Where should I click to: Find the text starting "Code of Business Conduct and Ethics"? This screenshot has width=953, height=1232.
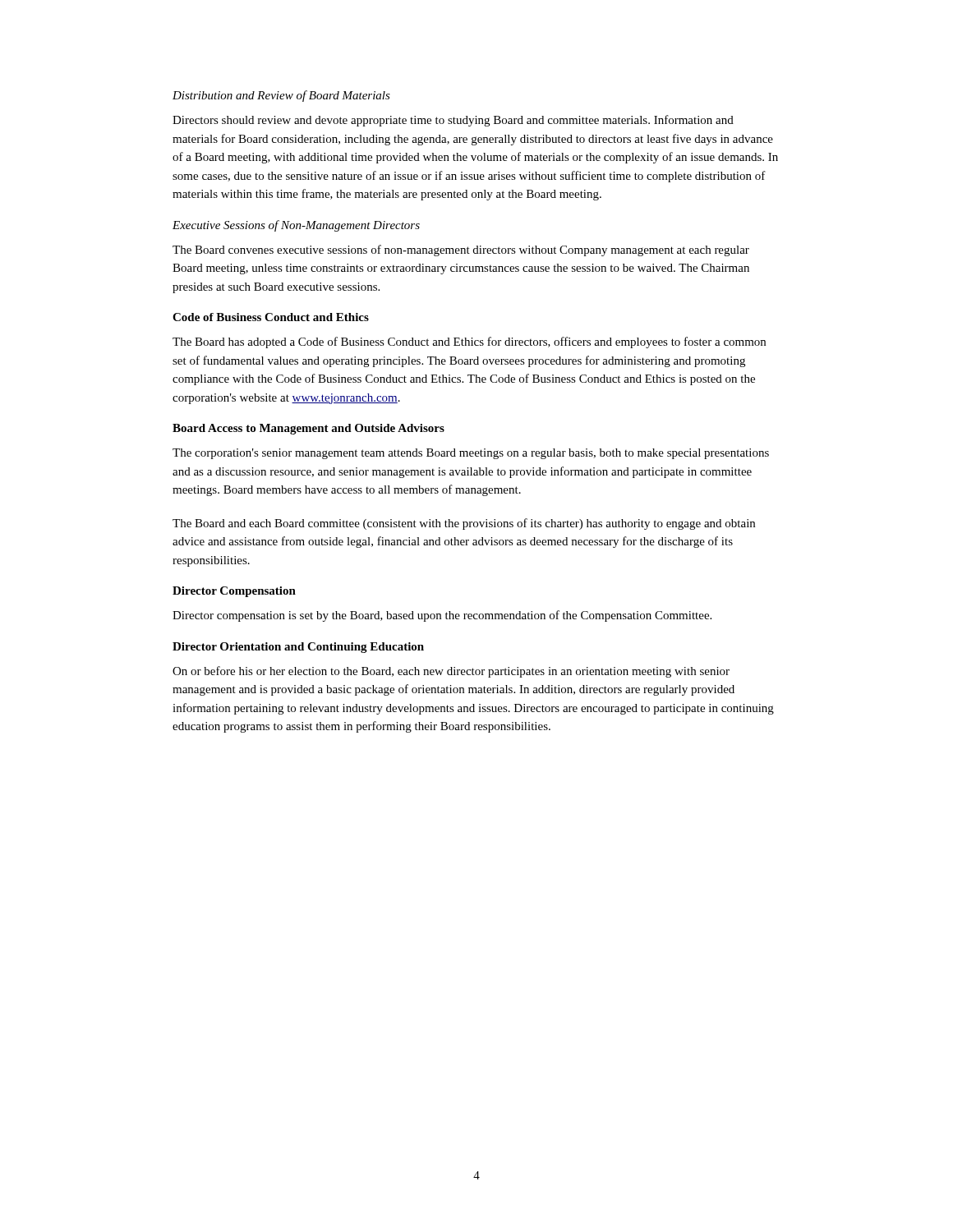[271, 317]
